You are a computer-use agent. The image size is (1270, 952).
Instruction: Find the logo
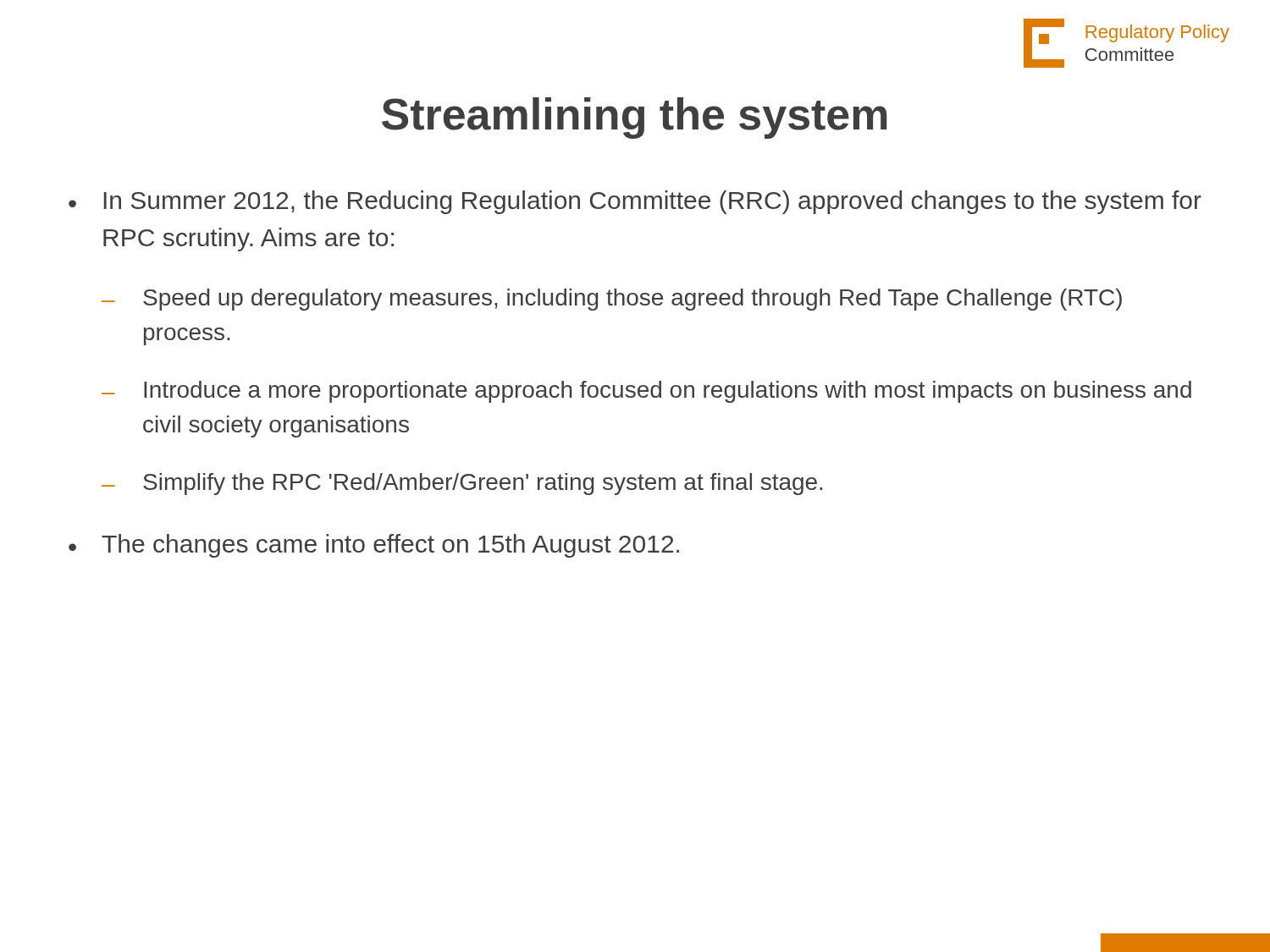1126,43
